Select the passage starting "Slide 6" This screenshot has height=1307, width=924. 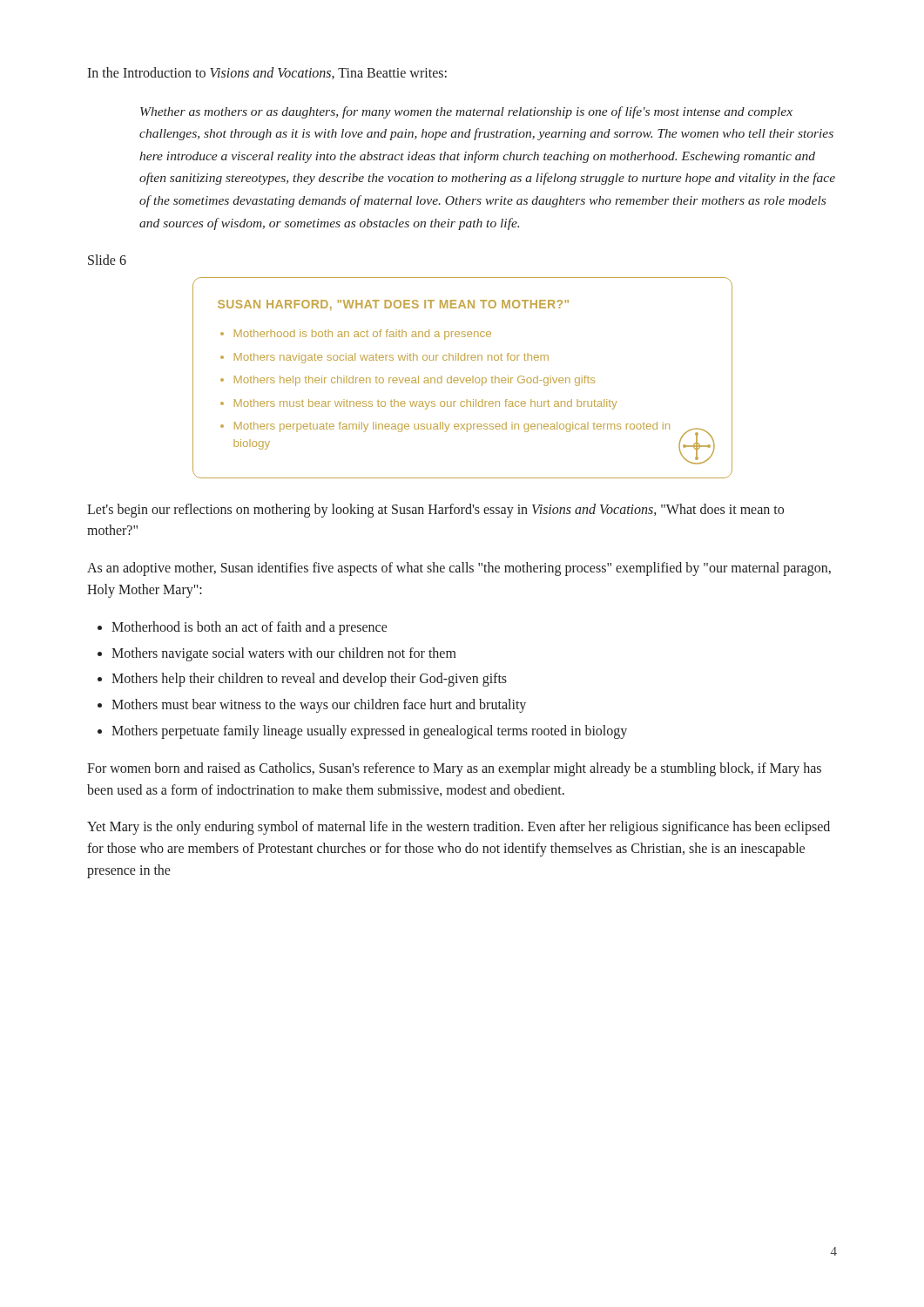click(107, 260)
